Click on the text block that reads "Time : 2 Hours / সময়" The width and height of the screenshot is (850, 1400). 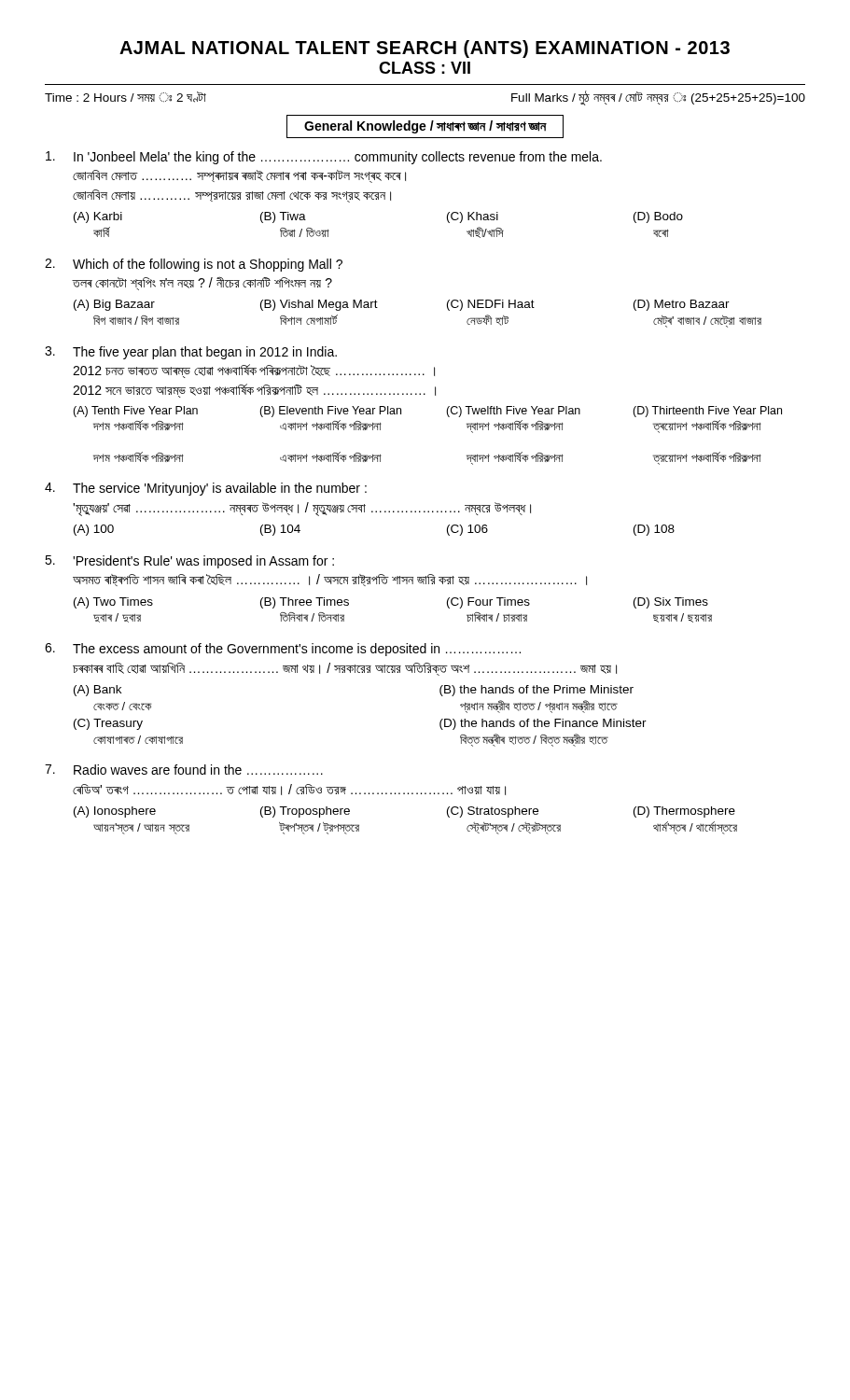(124, 98)
